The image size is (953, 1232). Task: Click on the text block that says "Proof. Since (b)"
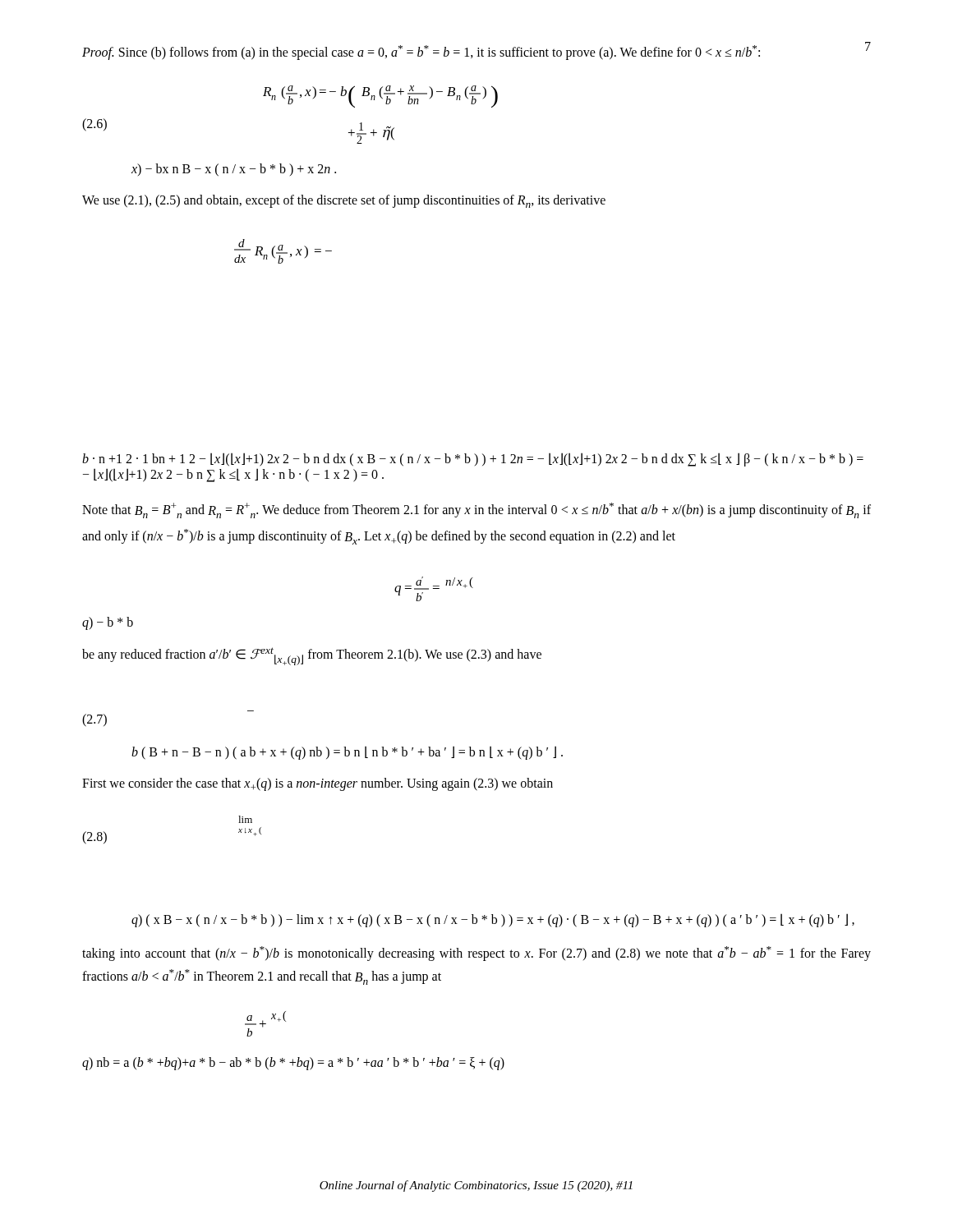422,51
